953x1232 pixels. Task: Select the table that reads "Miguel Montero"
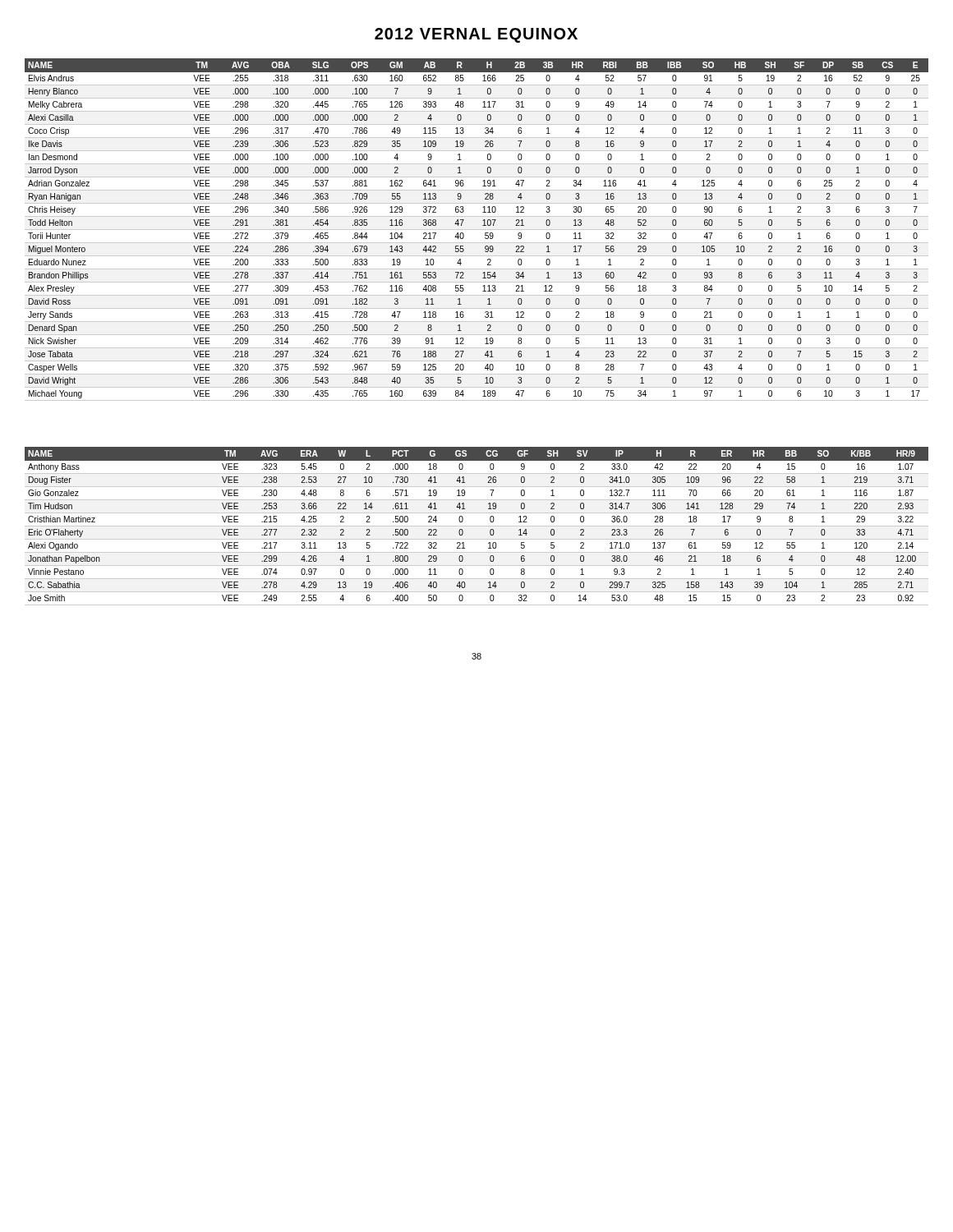click(x=476, y=241)
